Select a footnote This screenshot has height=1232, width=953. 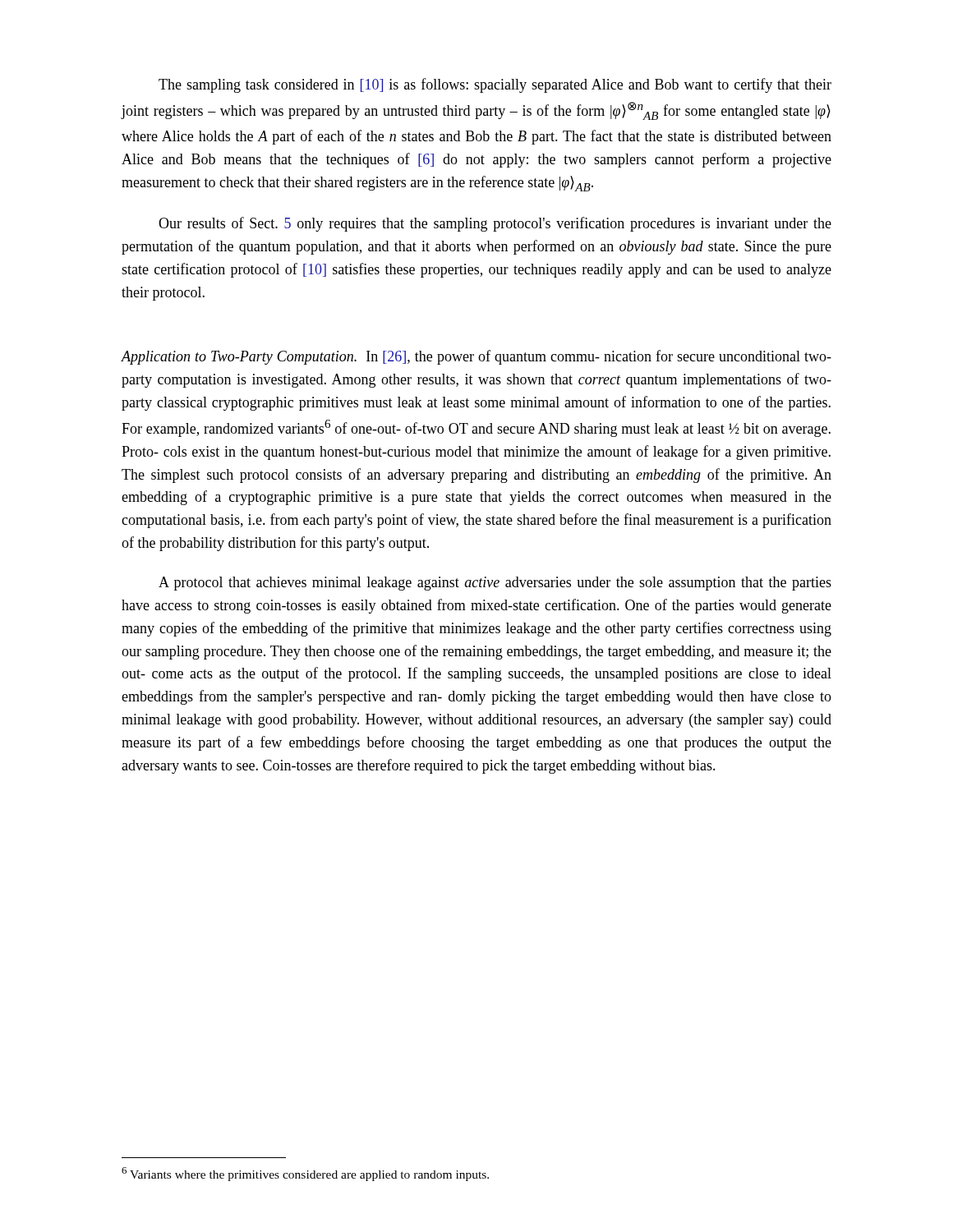[476, 1171]
